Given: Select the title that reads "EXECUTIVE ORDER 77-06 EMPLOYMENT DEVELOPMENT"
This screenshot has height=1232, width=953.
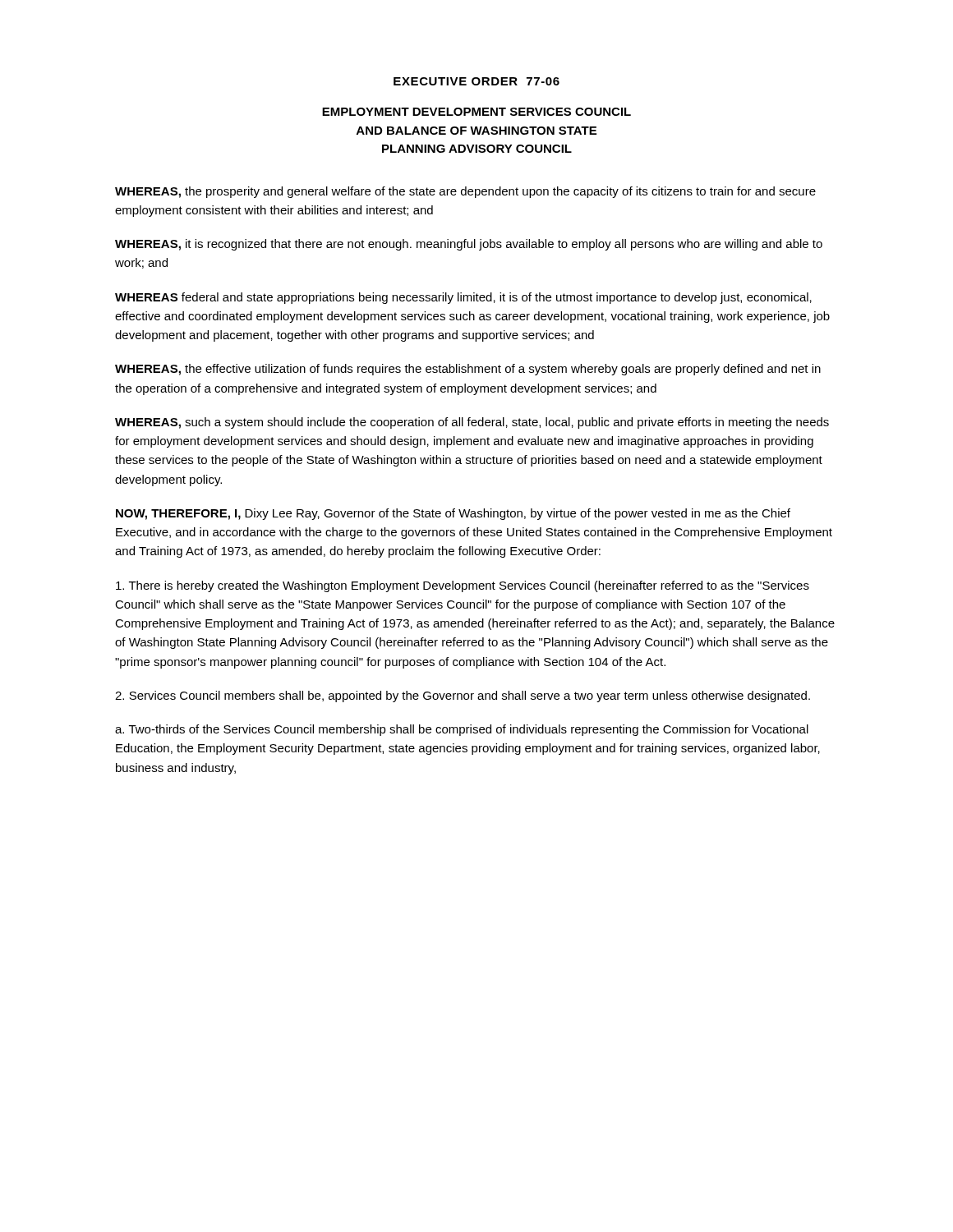Looking at the screenshot, I should (x=476, y=116).
